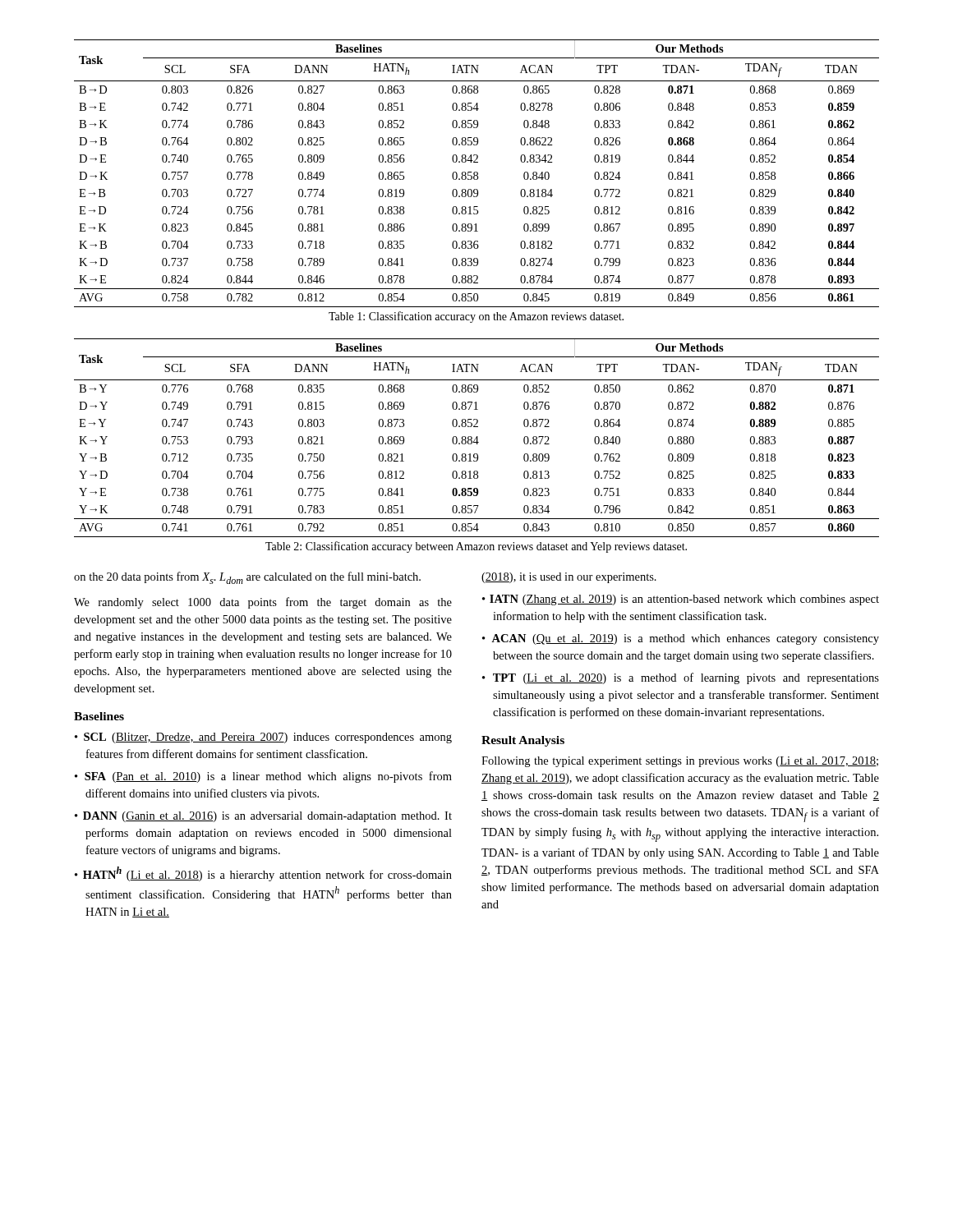
Task: Navigate to the text starting "• TPT (Li et"
Action: point(680,695)
